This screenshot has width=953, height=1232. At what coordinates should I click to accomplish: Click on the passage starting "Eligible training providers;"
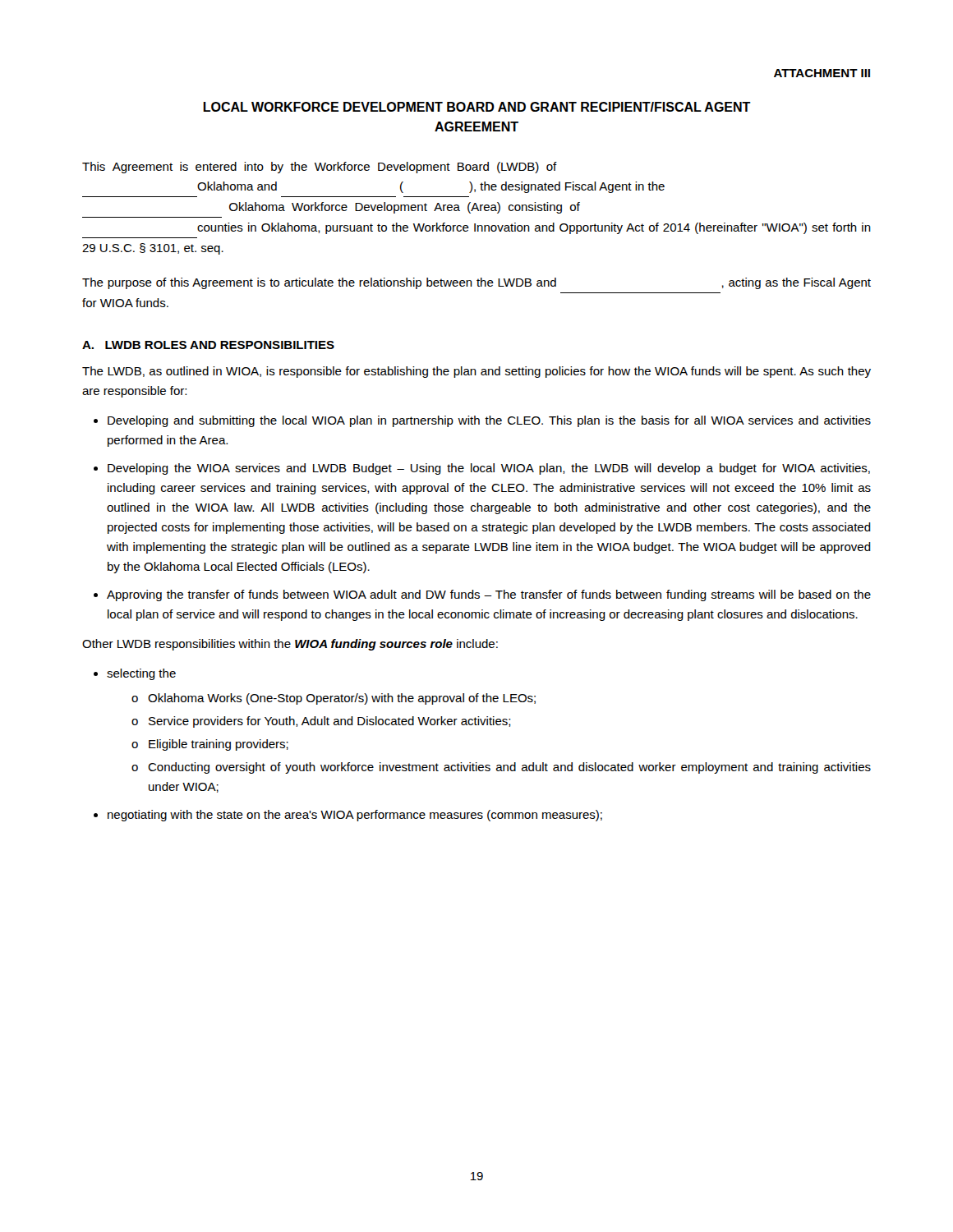pyautogui.click(x=218, y=744)
